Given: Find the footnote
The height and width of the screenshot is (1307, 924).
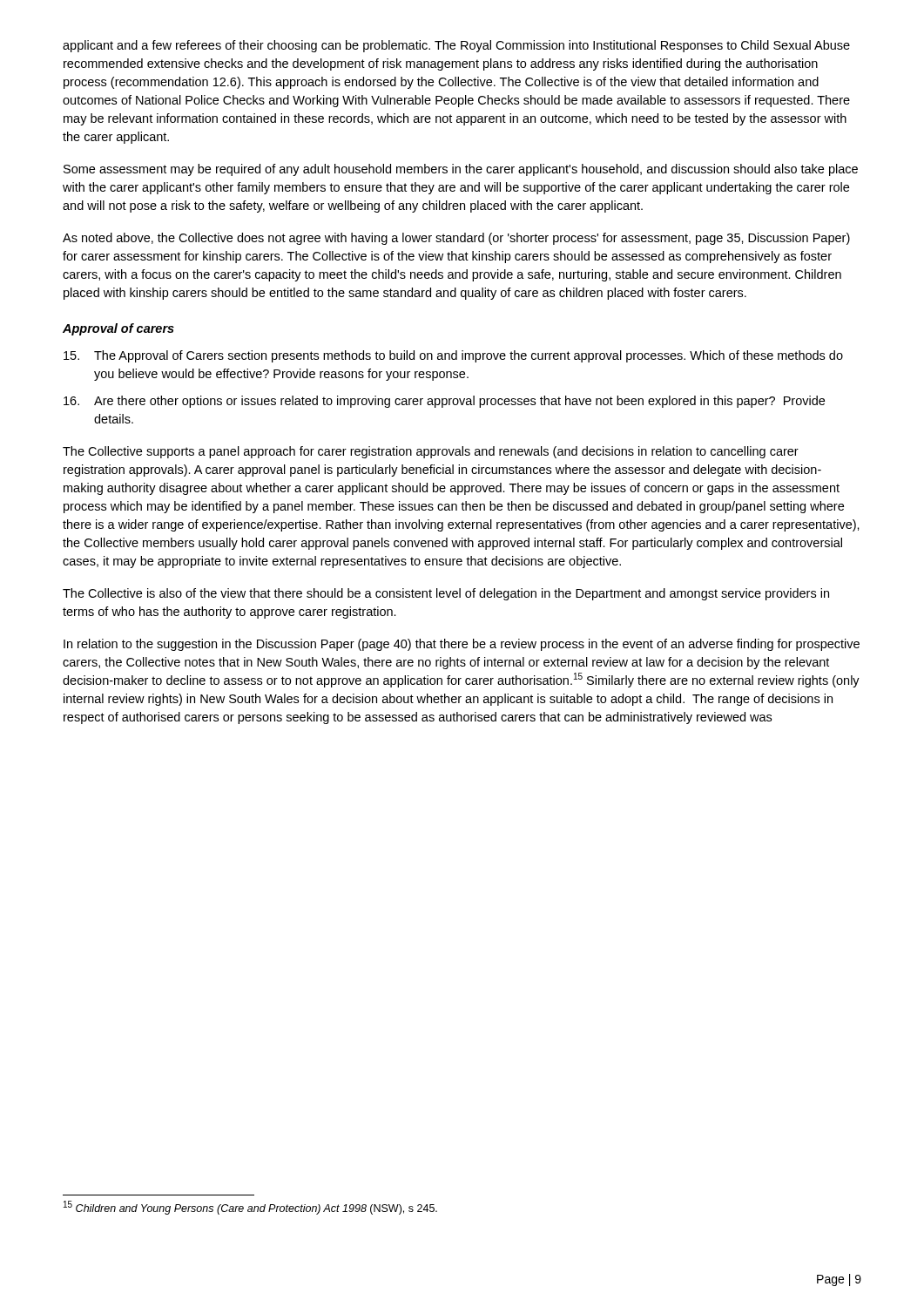Looking at the screenshot, I should click(x=462, y=1205).
